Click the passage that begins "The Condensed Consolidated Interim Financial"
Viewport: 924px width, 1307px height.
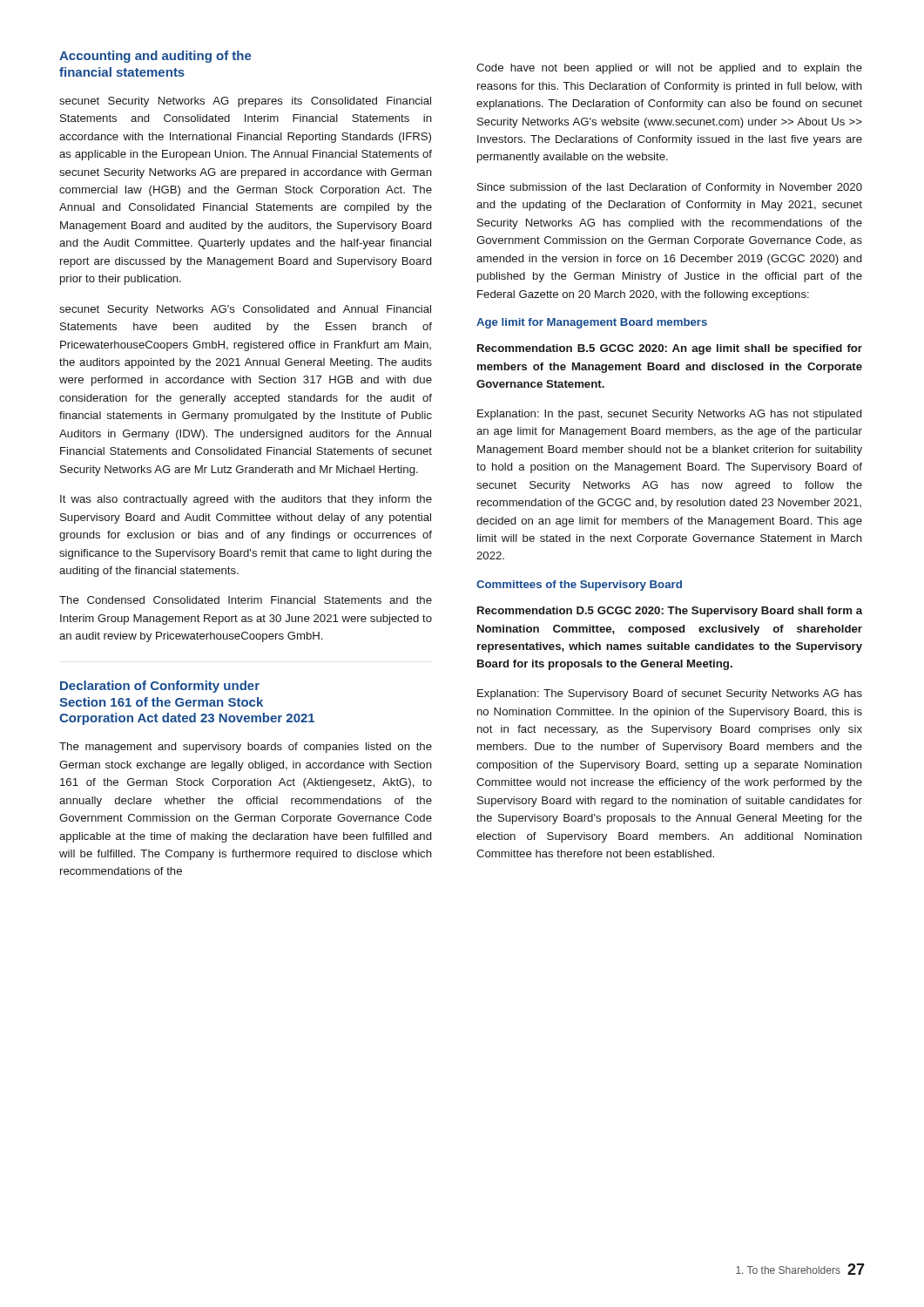[x=246, y=619]
